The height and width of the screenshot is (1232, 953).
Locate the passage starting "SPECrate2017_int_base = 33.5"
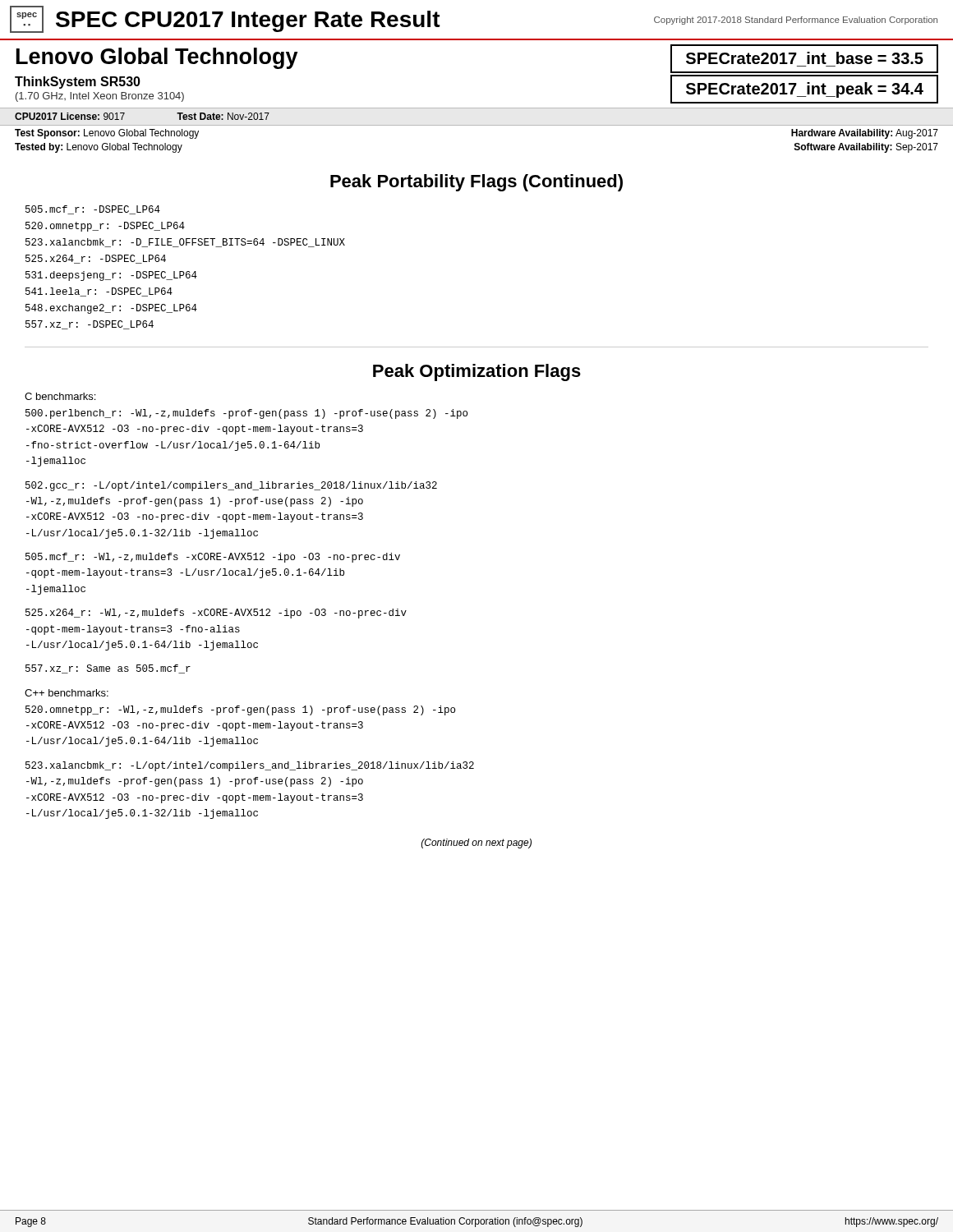point(804,58)
